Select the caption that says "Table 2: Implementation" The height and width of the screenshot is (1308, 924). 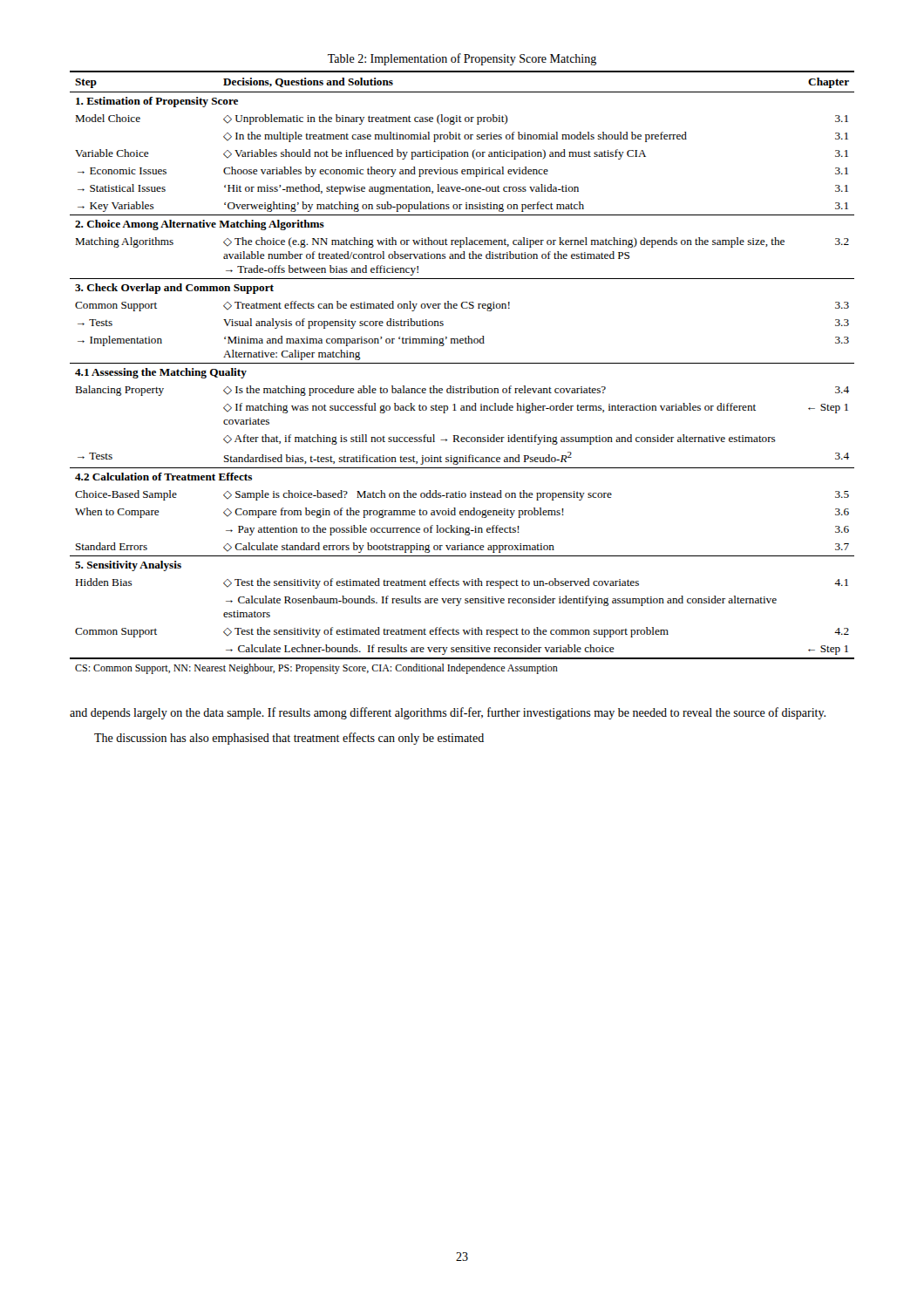(x=462, y=59)
